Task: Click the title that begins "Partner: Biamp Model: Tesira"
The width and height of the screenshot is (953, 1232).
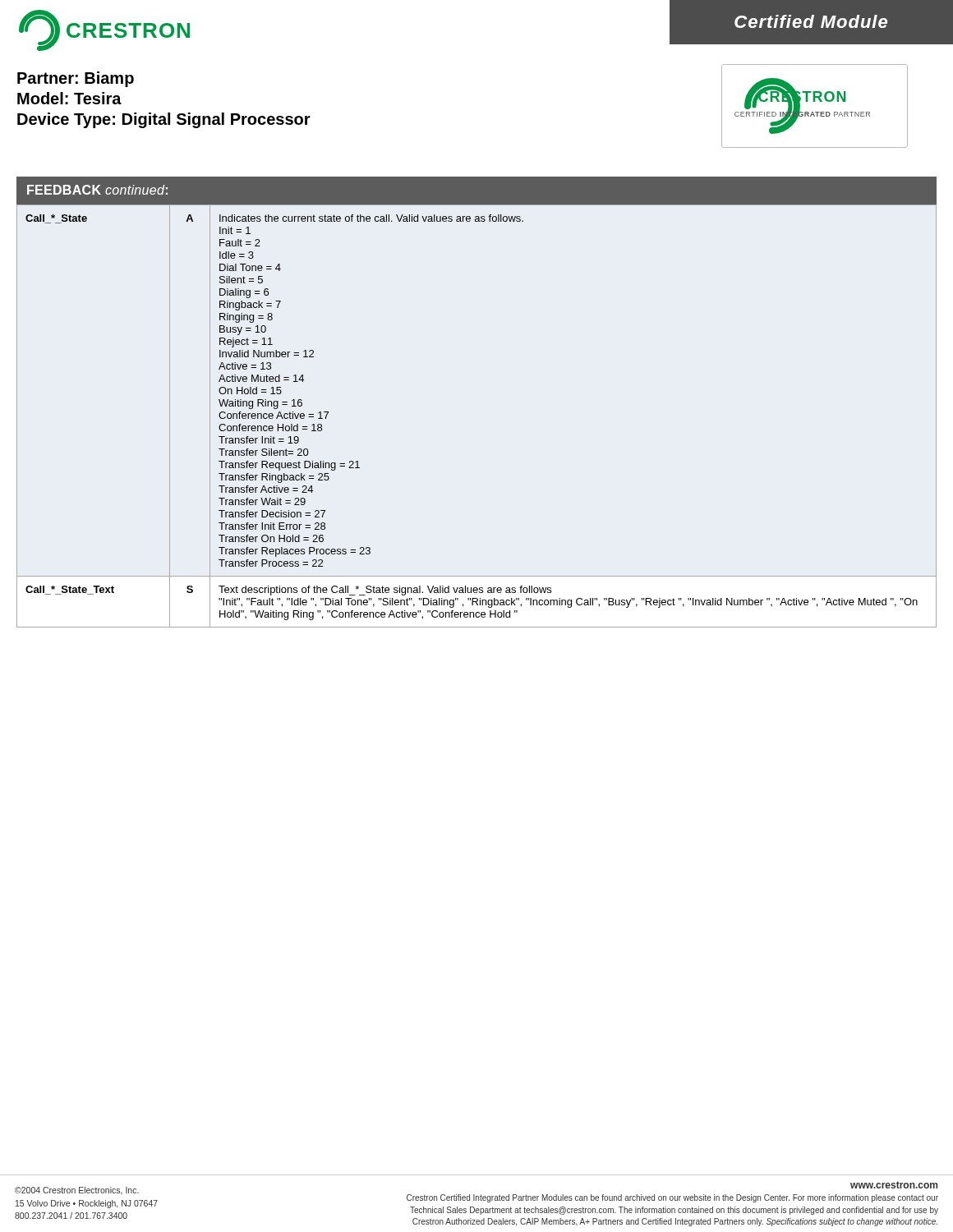Action: coord(76,79)
